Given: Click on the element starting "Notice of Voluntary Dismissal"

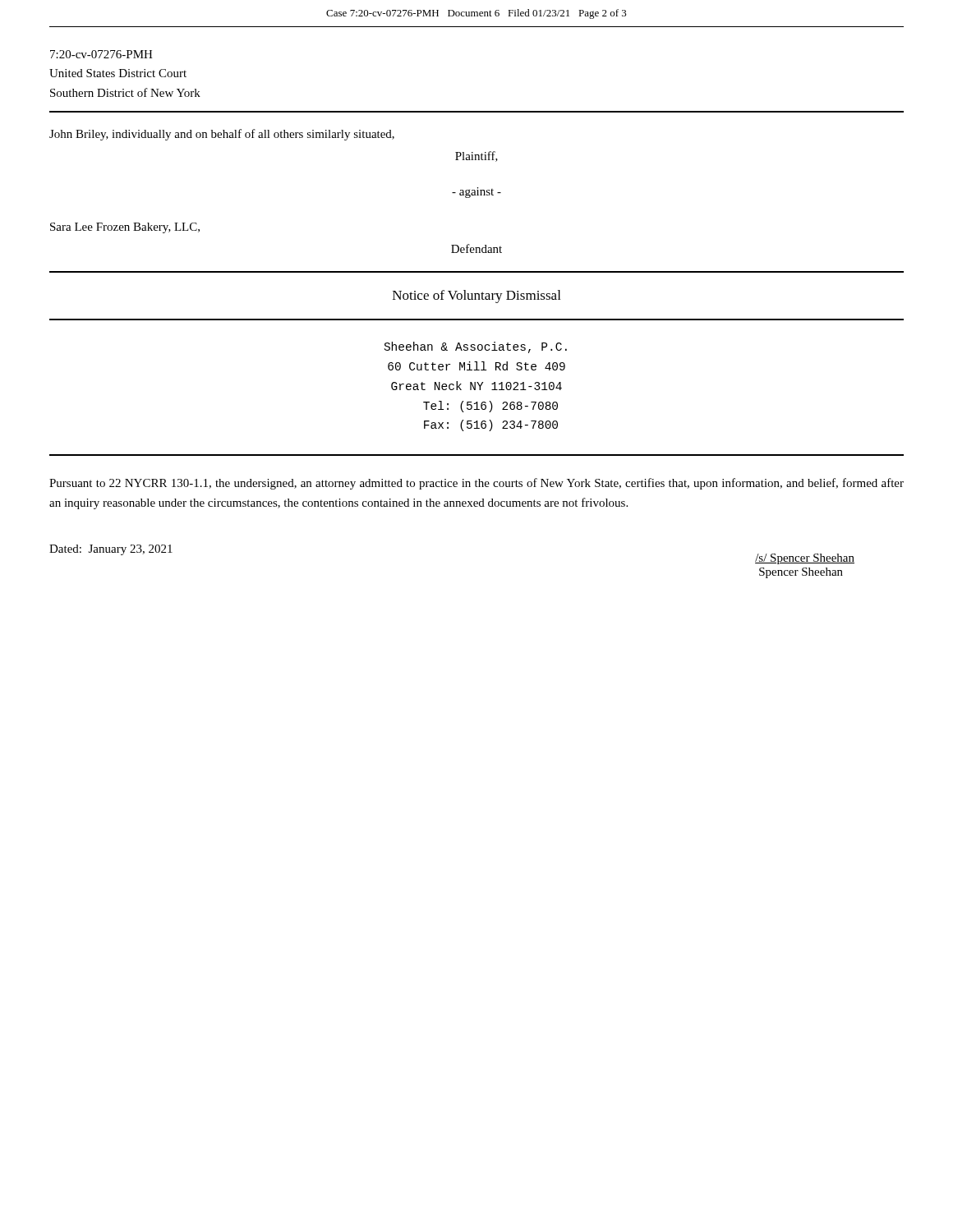Looking at the screenshot, I should [476, 295].
